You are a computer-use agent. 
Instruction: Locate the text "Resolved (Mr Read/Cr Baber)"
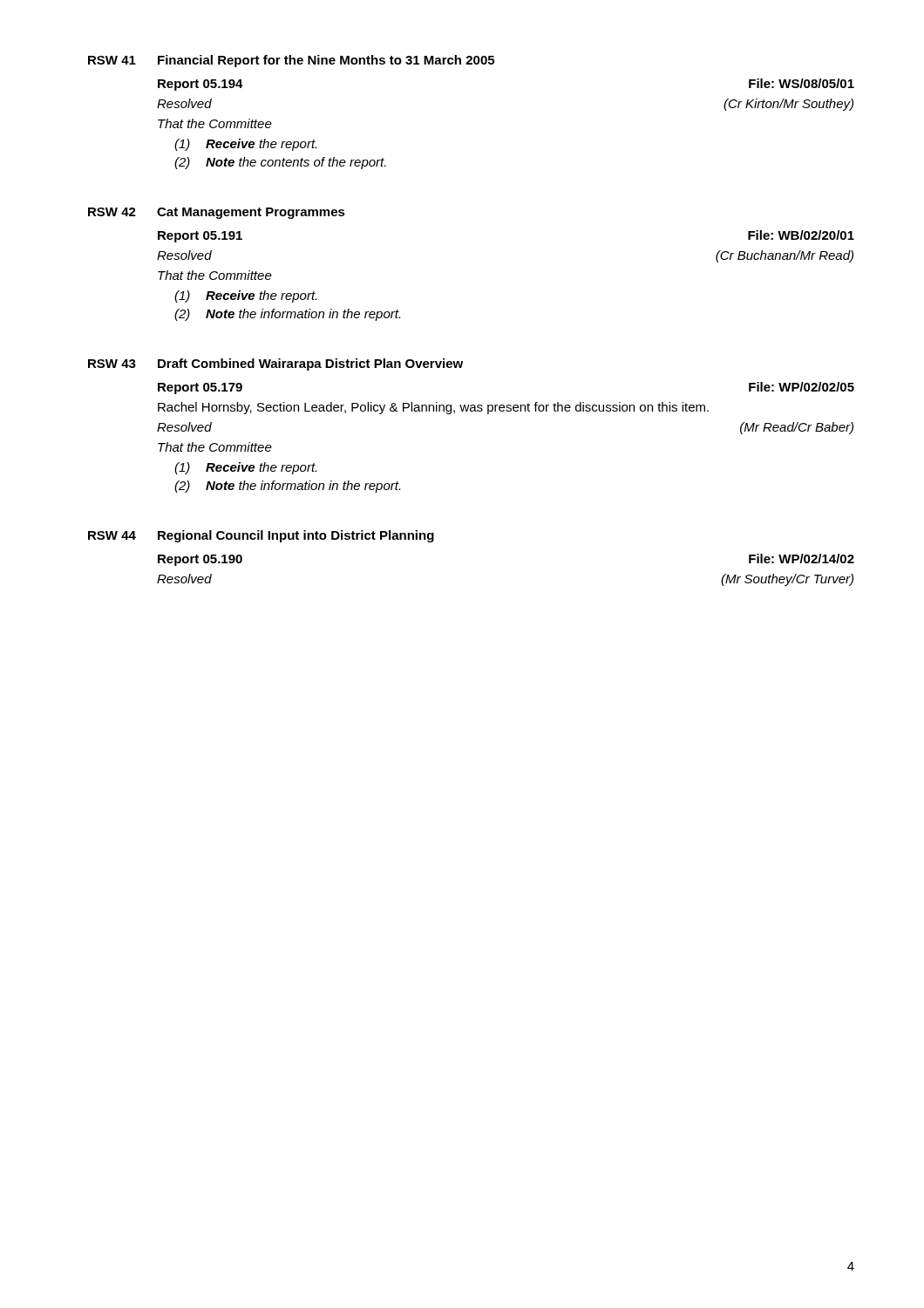pos(185,429)
